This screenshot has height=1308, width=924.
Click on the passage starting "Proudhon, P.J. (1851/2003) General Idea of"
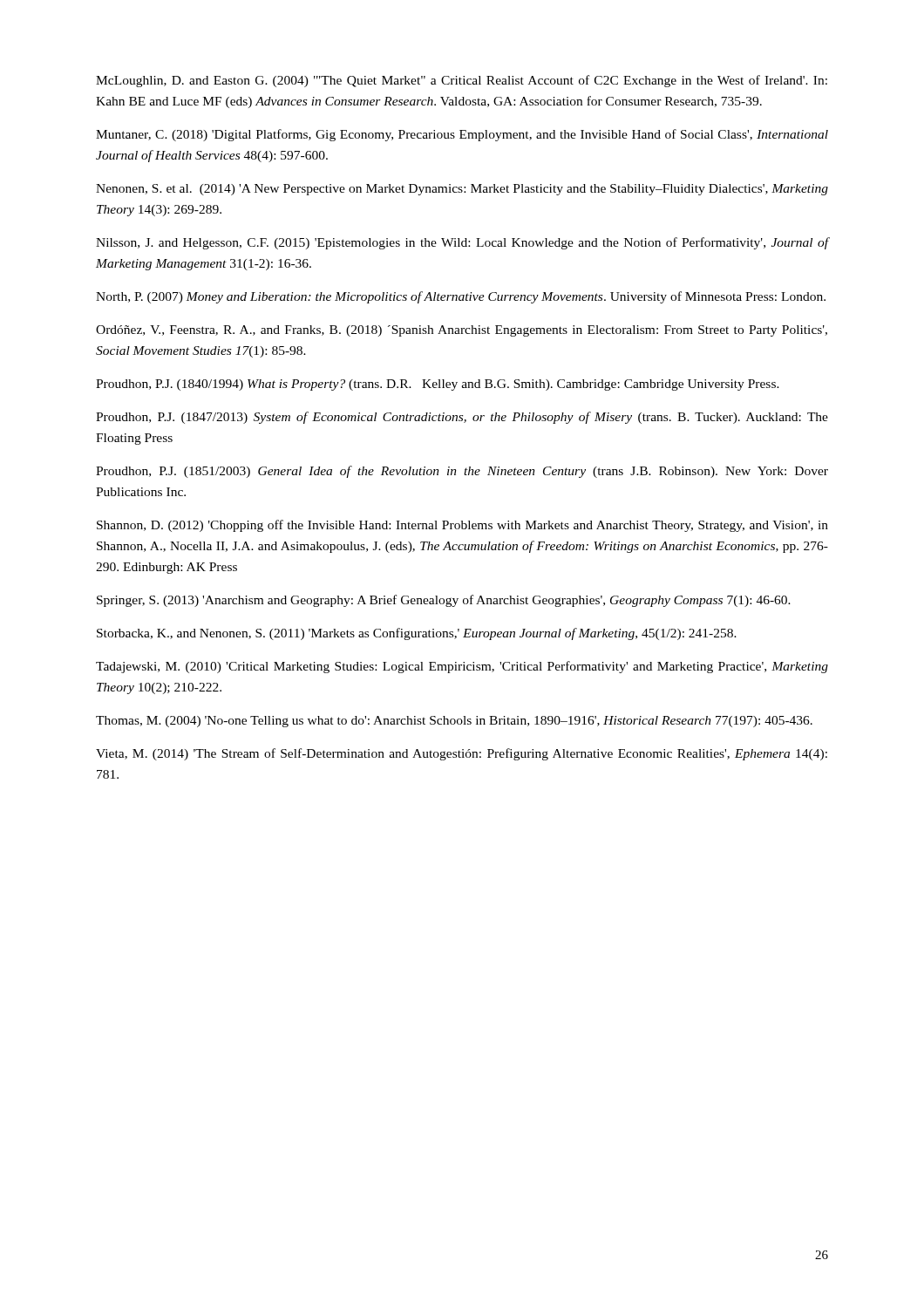(x=462, y=481)
